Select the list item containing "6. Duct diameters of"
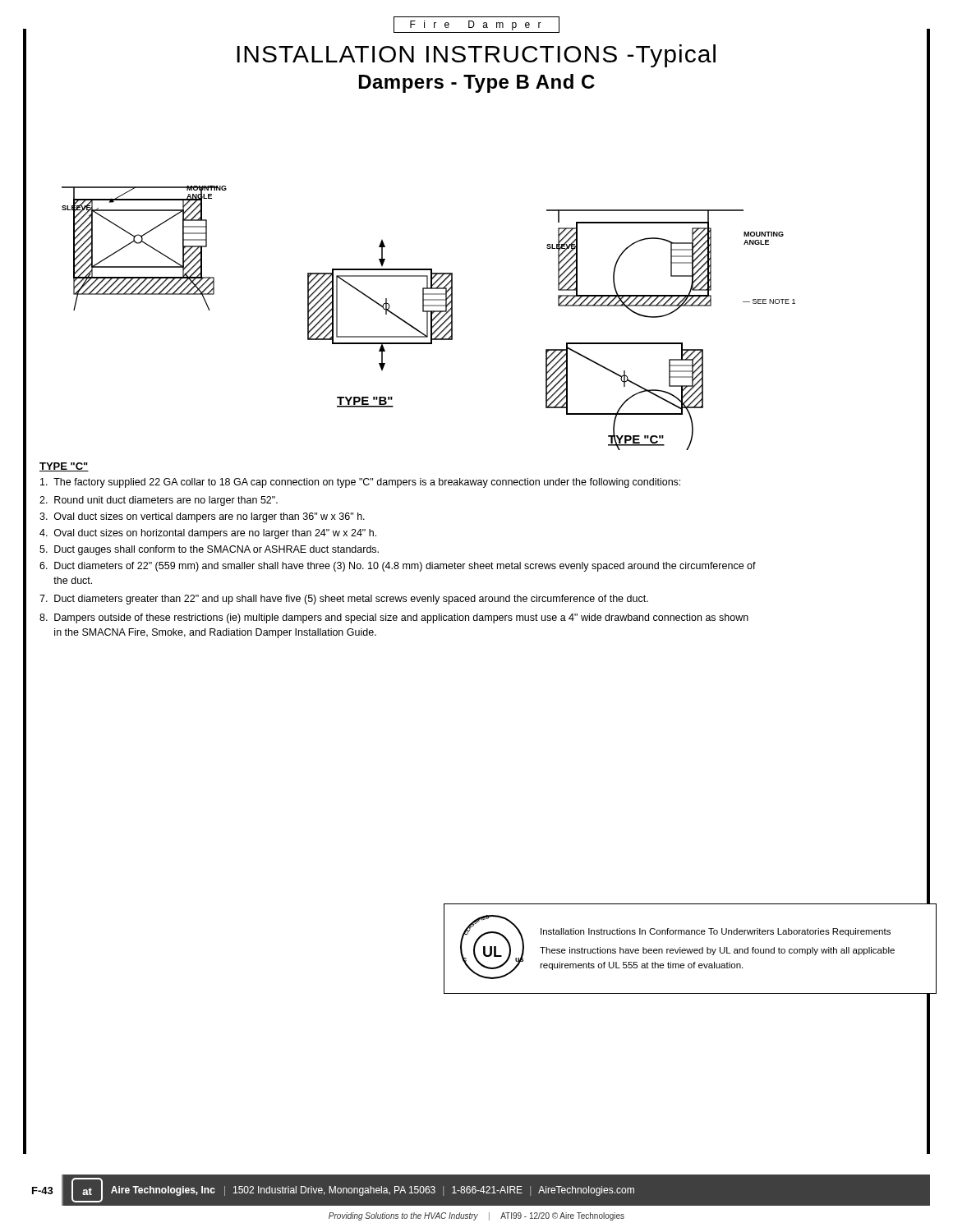This screenshot has width=953, height=1232. point(477,573)
